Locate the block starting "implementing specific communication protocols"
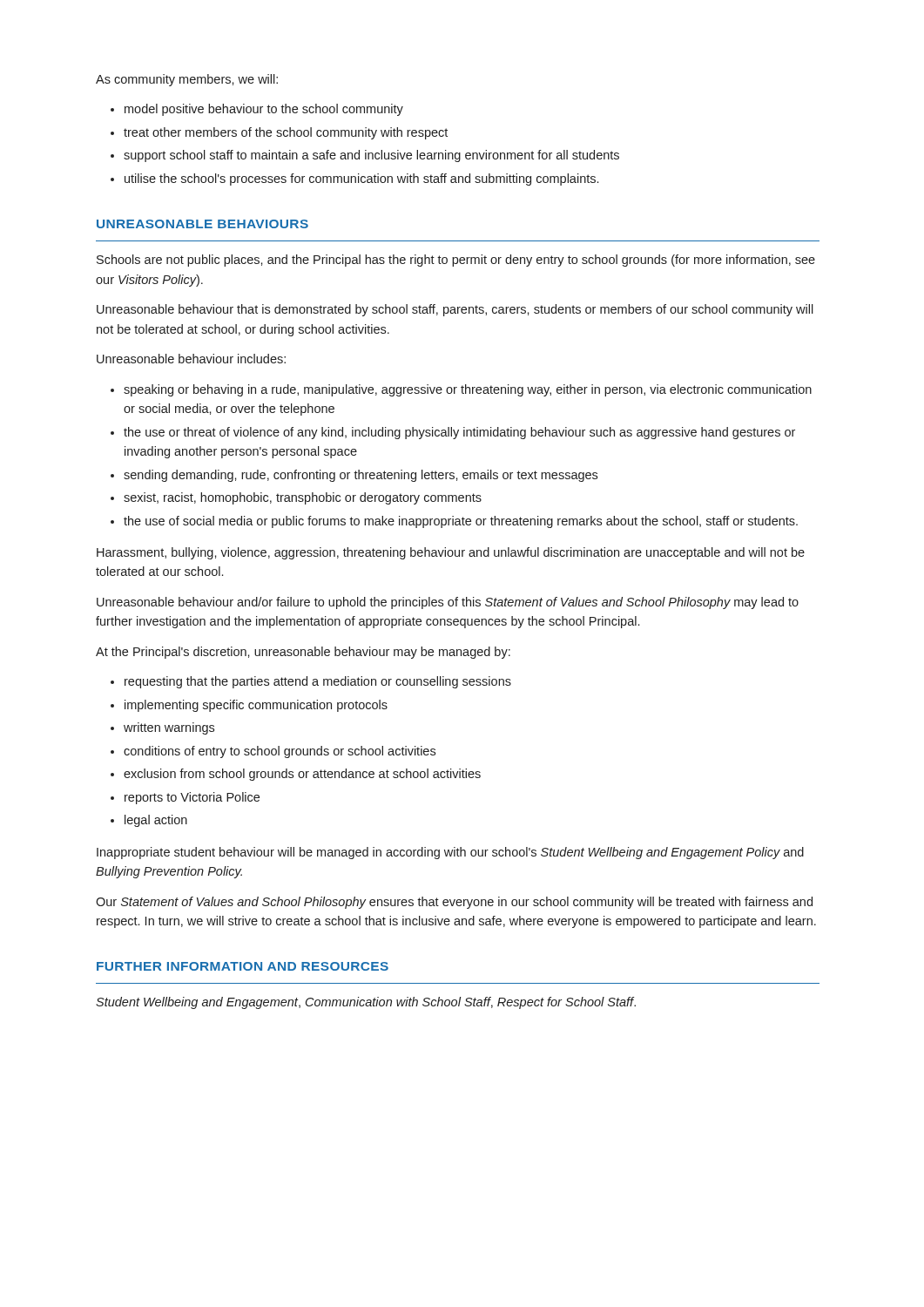The width and height of the screenshot is (924, 1307). (x=256, y=705)
